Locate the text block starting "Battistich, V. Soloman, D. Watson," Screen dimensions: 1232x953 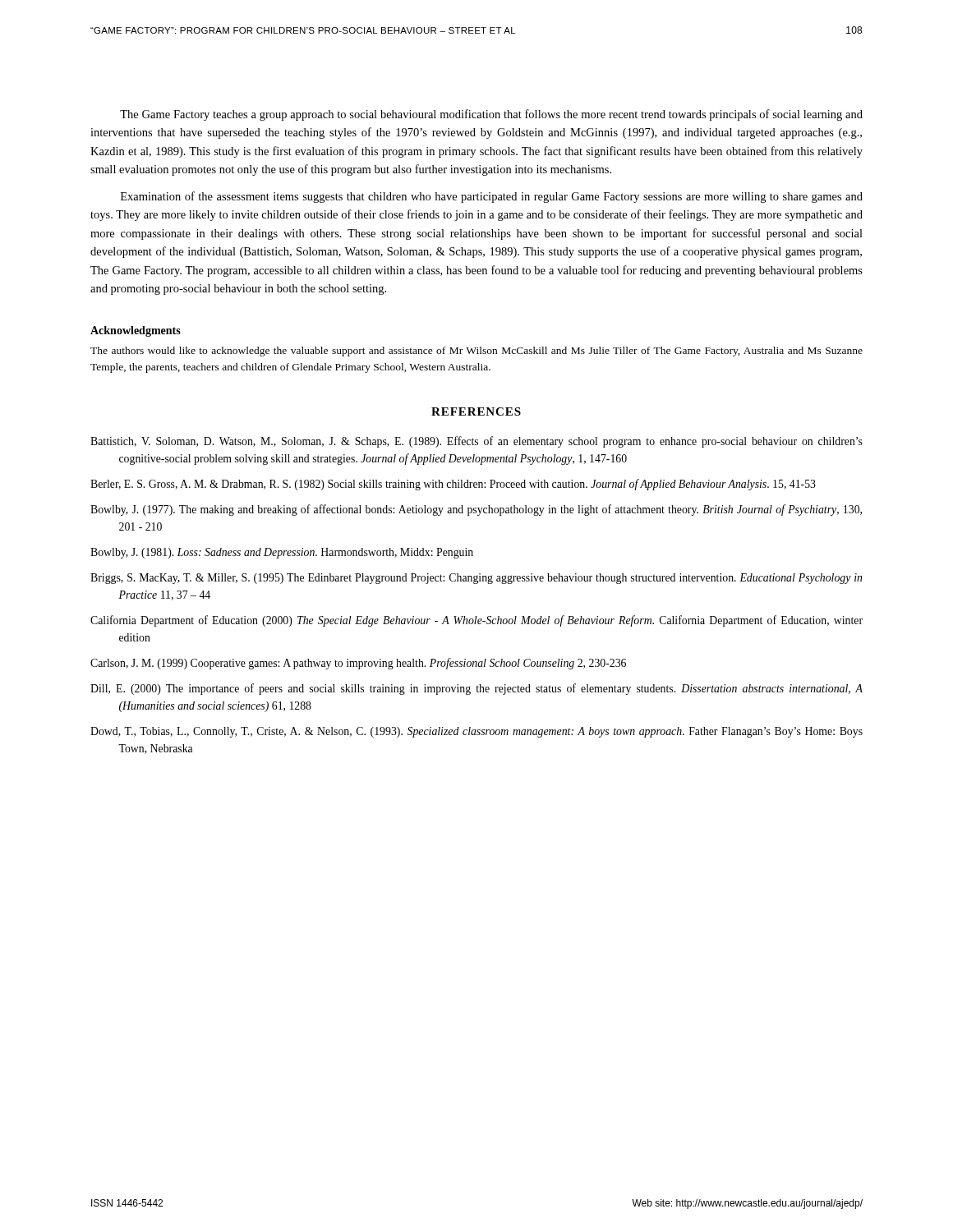pyautogui.click(x=476, y=450)
